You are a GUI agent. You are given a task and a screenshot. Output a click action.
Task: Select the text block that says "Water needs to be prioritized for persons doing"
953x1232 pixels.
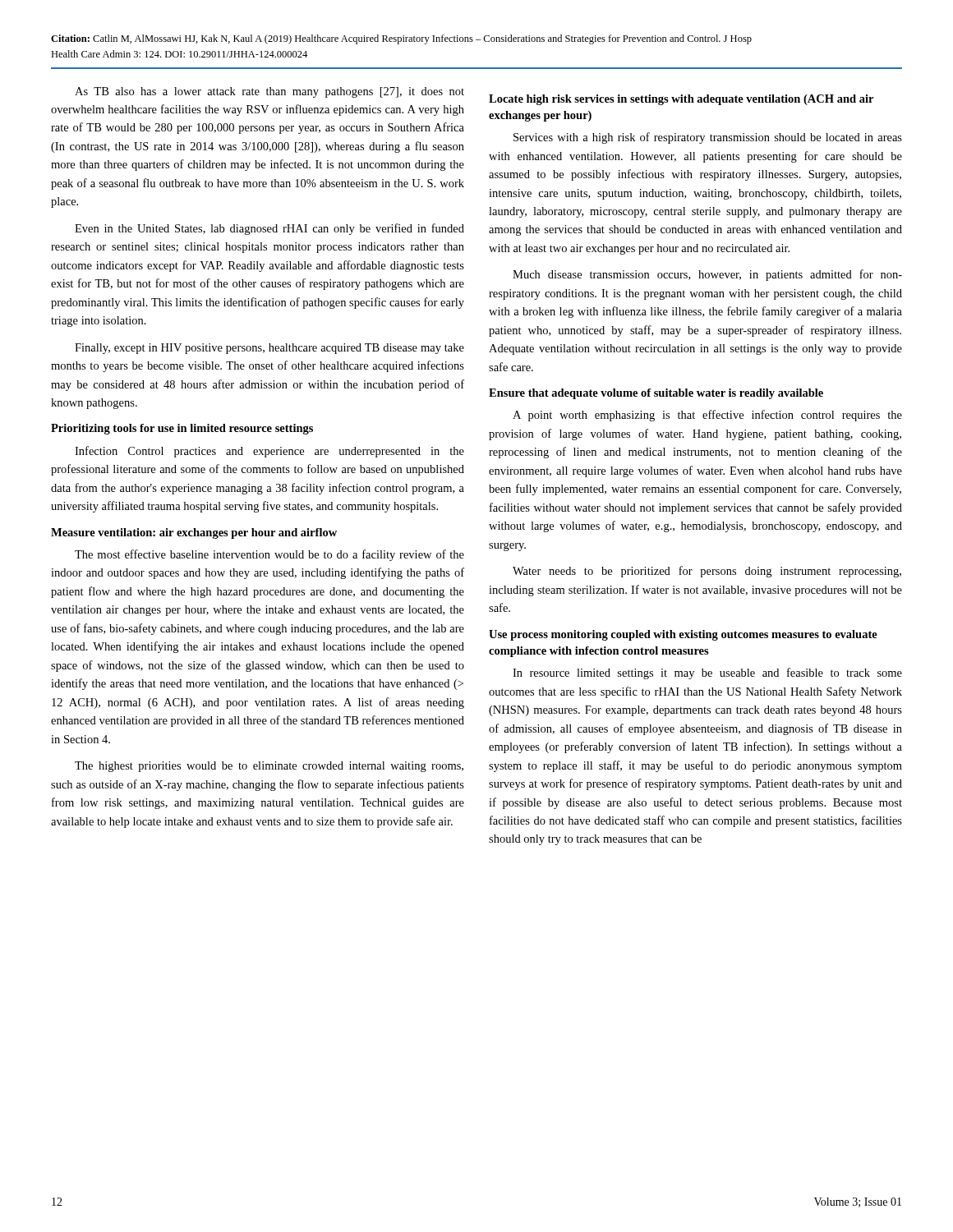pyautogui.click(x=695, y=590)
